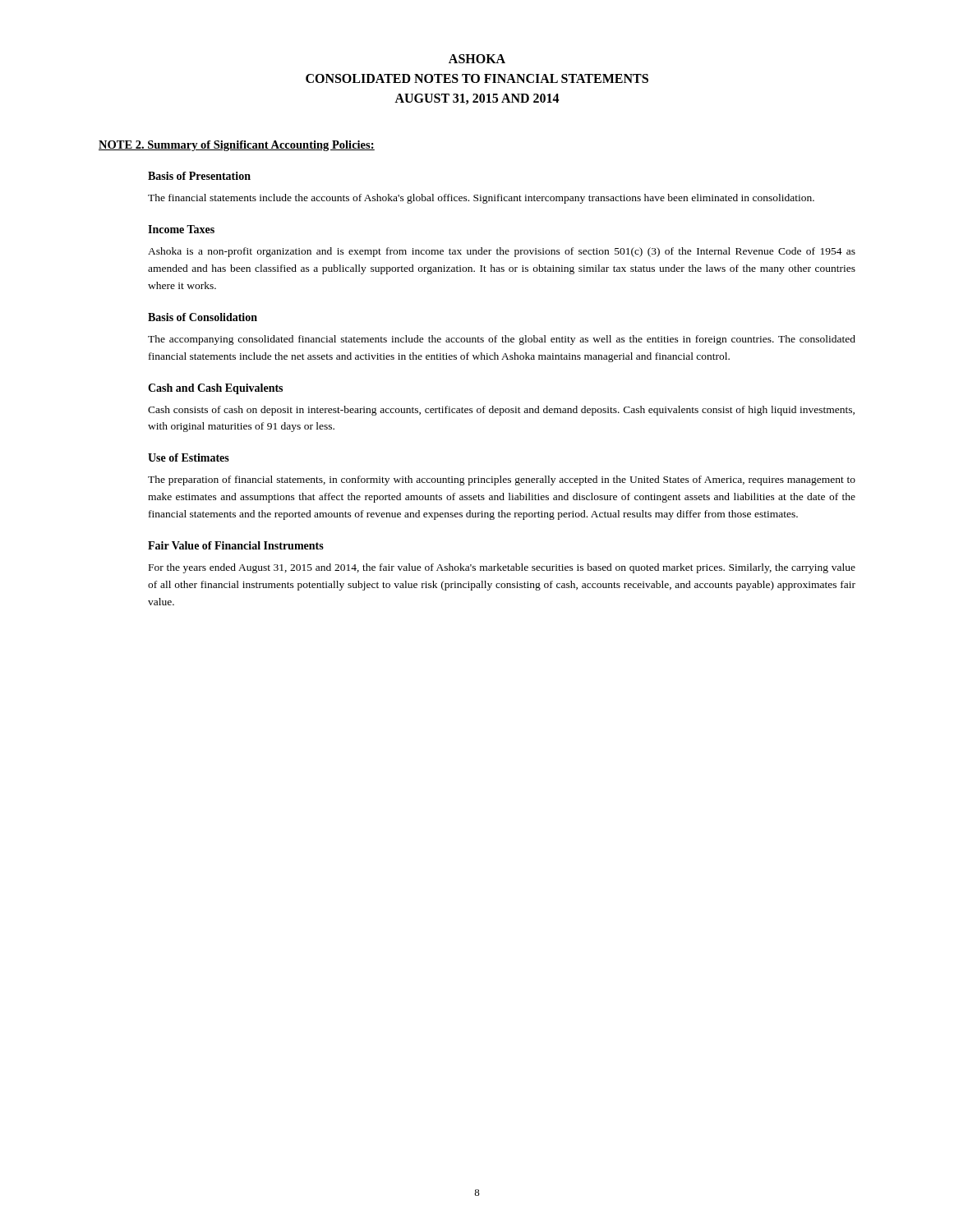Click on the text block that reads "Ashoka is a non-profit organization"
Screen dimensions: 1232x954
(x=502, y=268)
